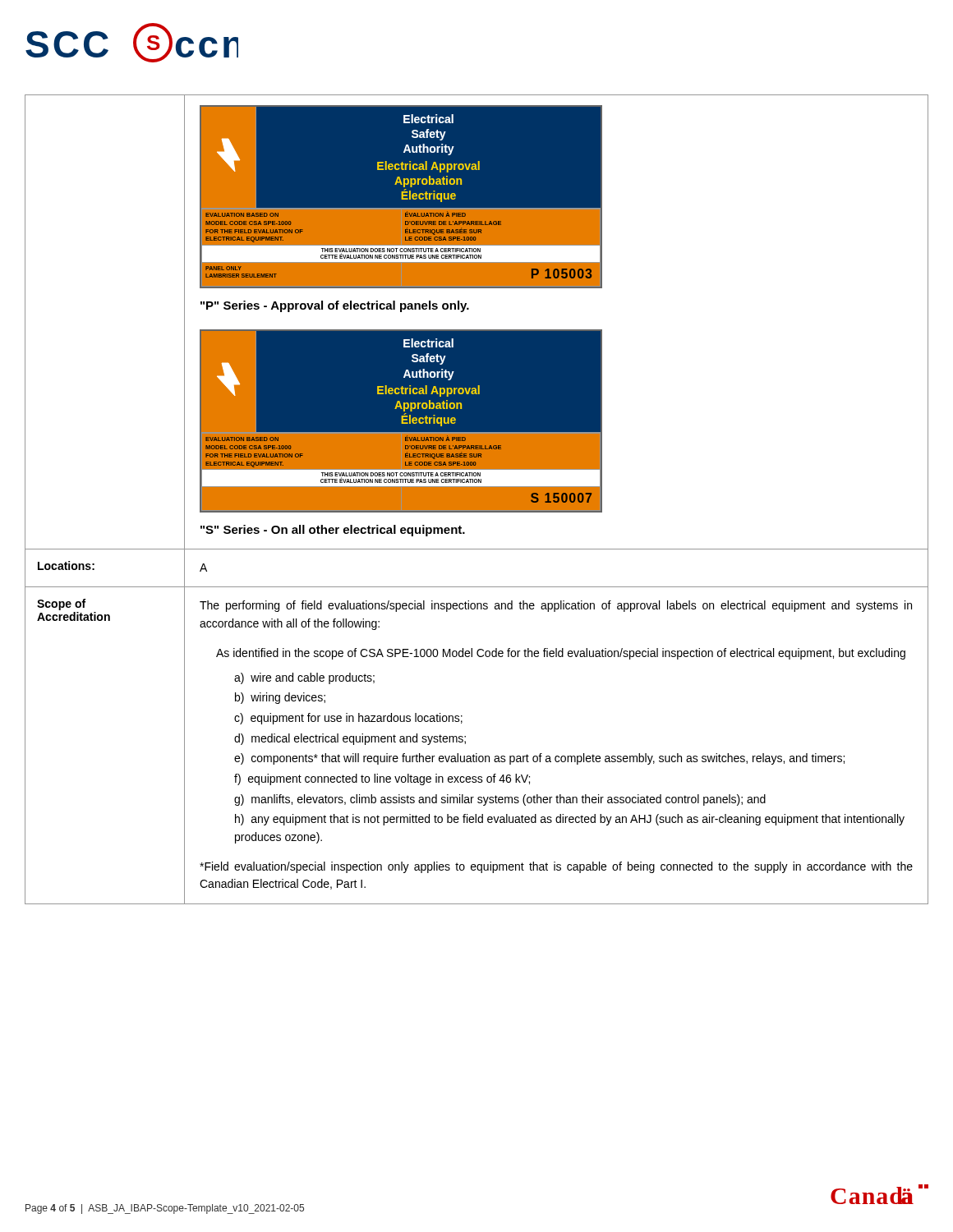Click the passage that begins "g) manlifts, elevators, climb assists and"
Image resolution: width=953 pixels, height=1232 pixels.
click(500, 799)
